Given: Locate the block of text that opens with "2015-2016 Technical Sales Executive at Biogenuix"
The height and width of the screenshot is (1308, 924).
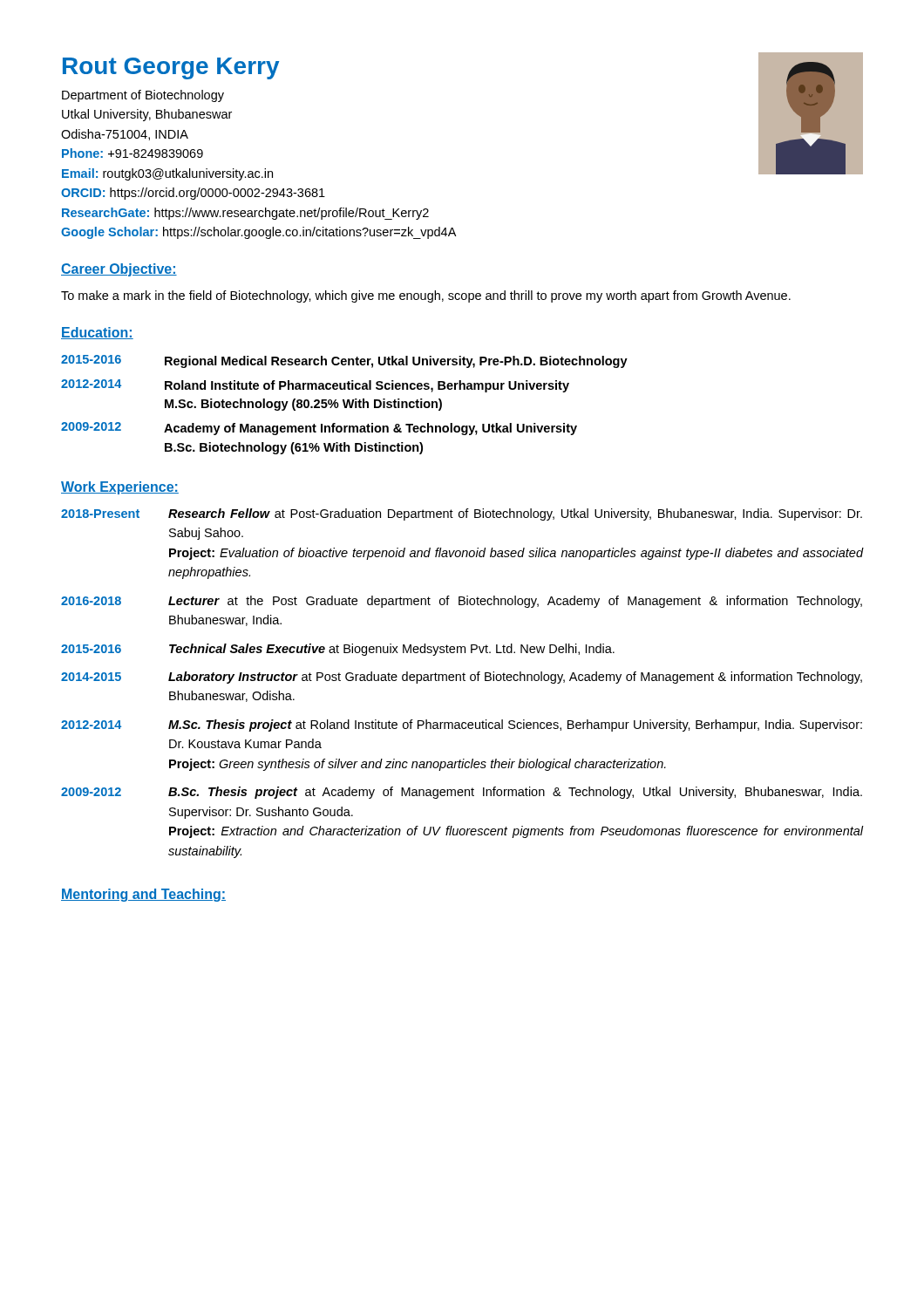Looking at the screenshot, I should [x=462, y=649].
